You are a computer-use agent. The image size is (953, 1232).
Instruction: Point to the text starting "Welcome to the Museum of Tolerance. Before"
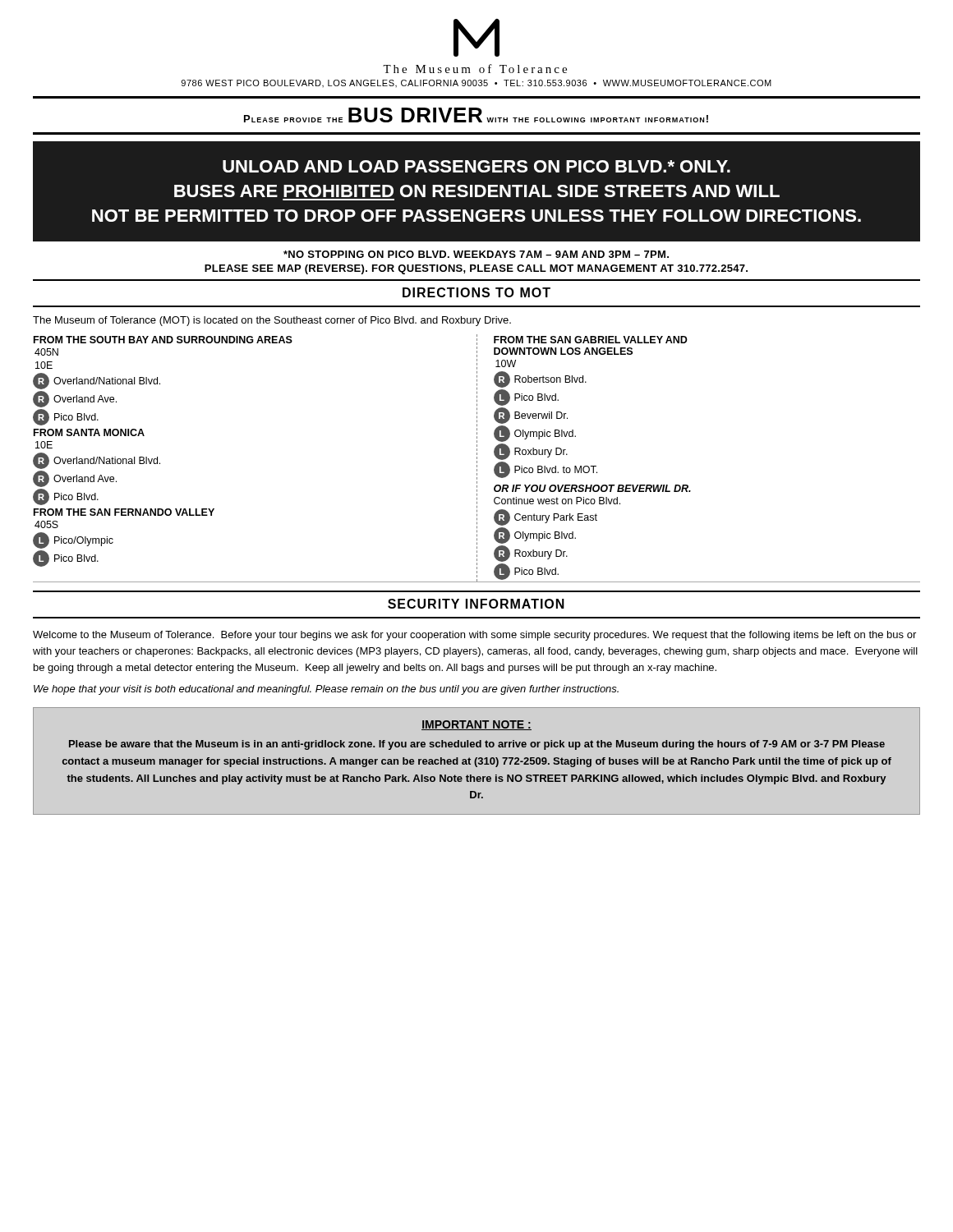point(475,651)
